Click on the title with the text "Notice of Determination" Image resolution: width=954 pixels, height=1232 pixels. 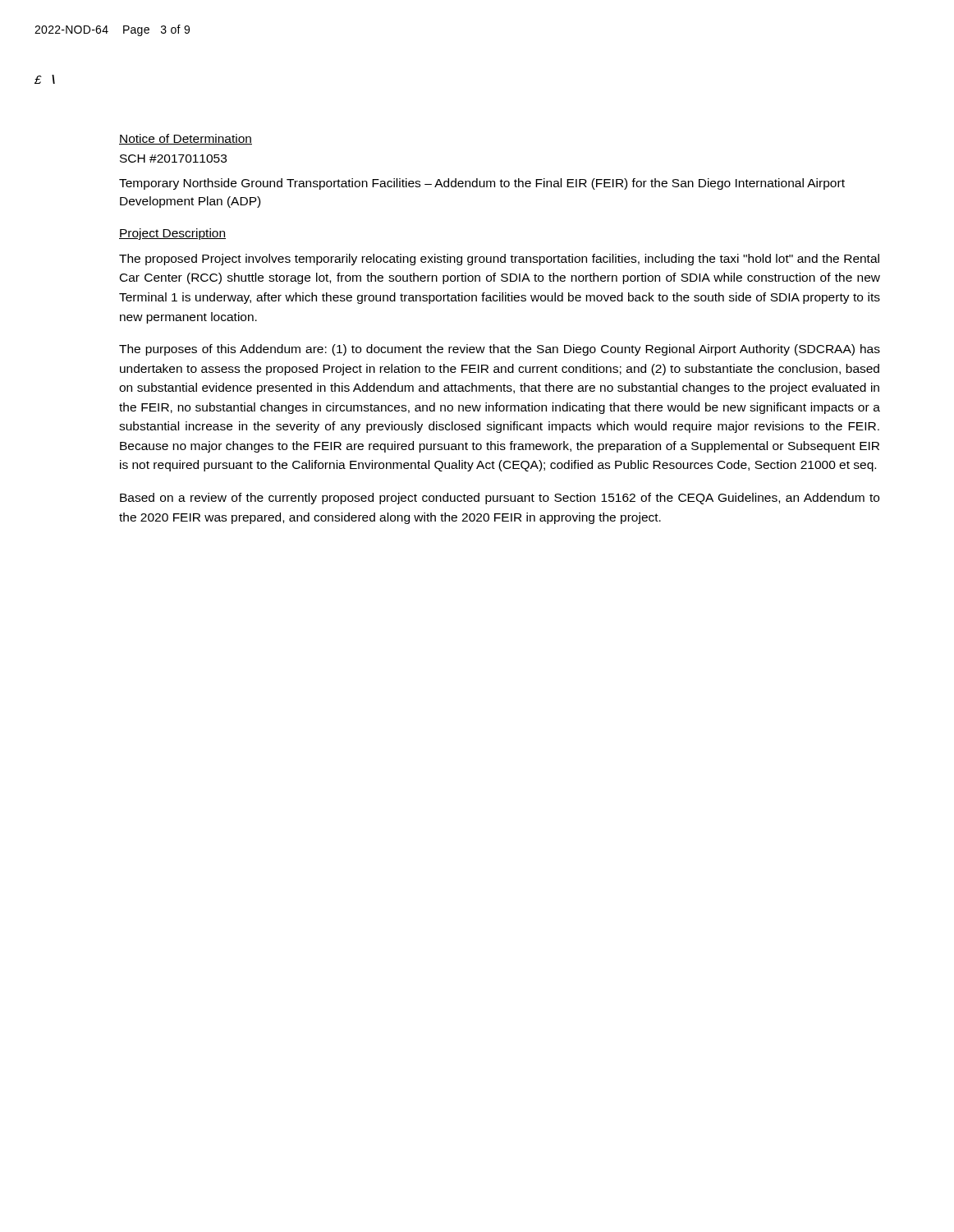(x=186, y=138)
